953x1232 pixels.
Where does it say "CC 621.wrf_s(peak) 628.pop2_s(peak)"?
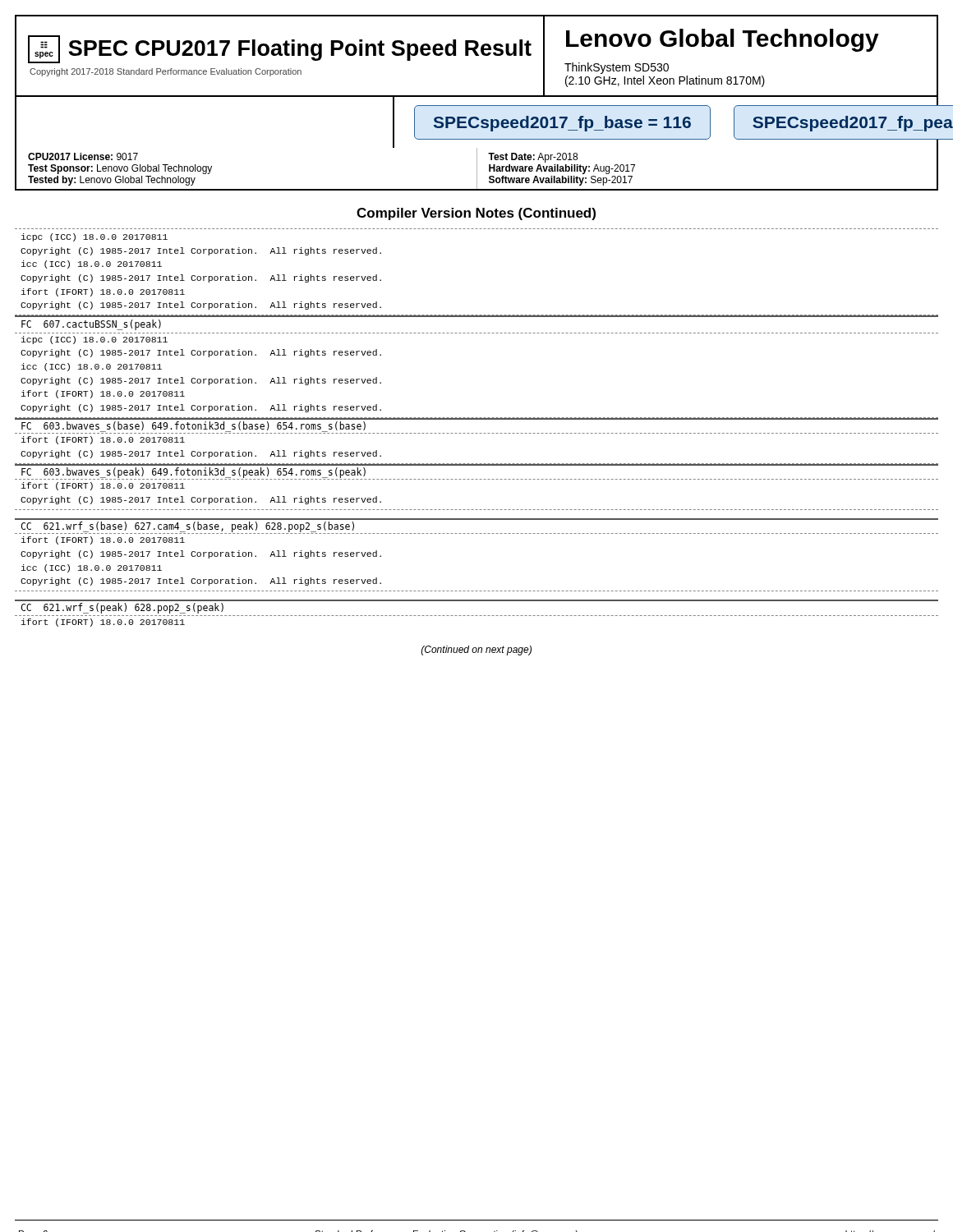pyautogui.click(x=476, y=608)
